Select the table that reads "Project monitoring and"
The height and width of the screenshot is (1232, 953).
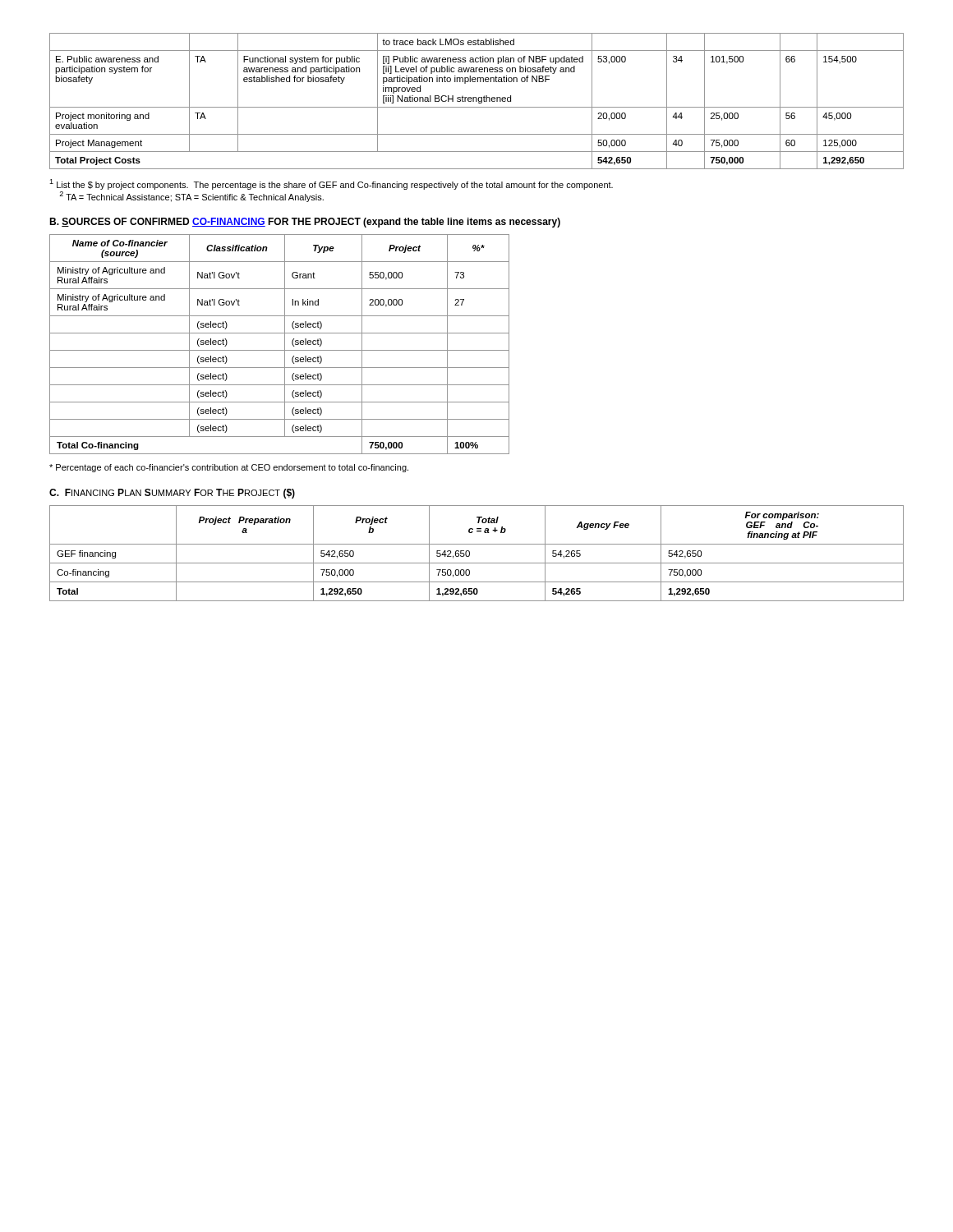476,101
